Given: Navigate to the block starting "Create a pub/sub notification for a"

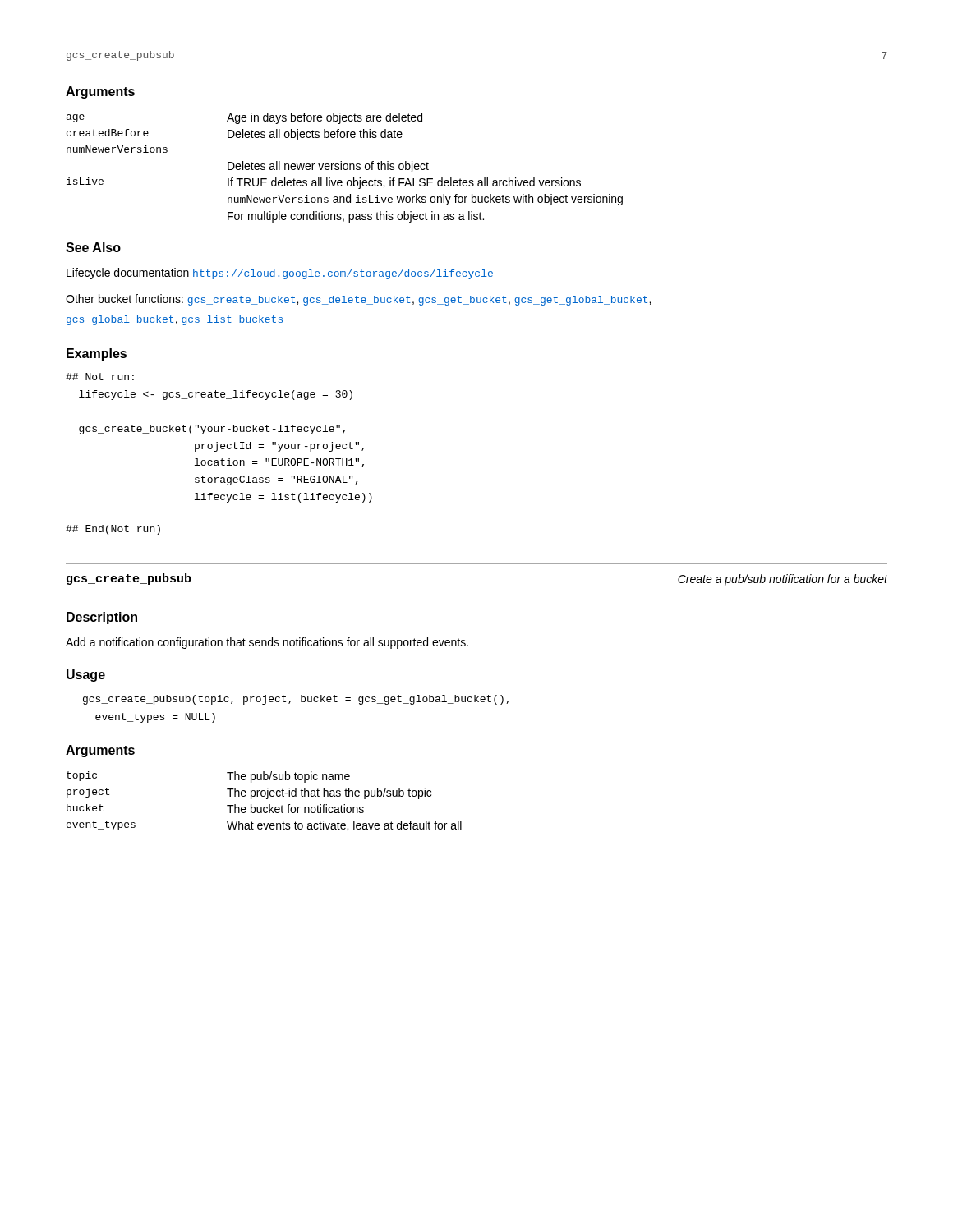Looking at the screenshot, I should tap(782, 579).
